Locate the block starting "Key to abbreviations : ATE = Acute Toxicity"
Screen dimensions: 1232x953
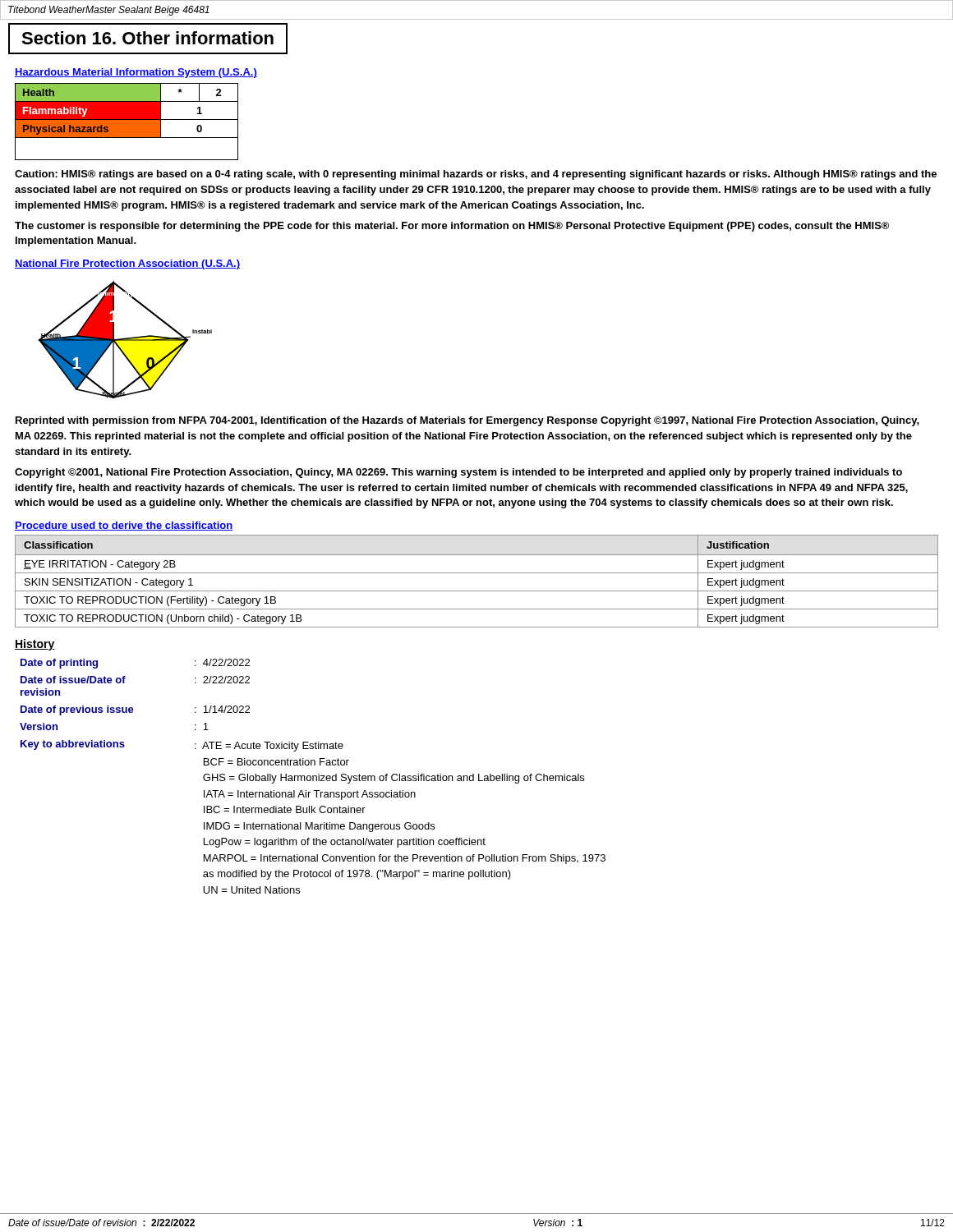71,746
